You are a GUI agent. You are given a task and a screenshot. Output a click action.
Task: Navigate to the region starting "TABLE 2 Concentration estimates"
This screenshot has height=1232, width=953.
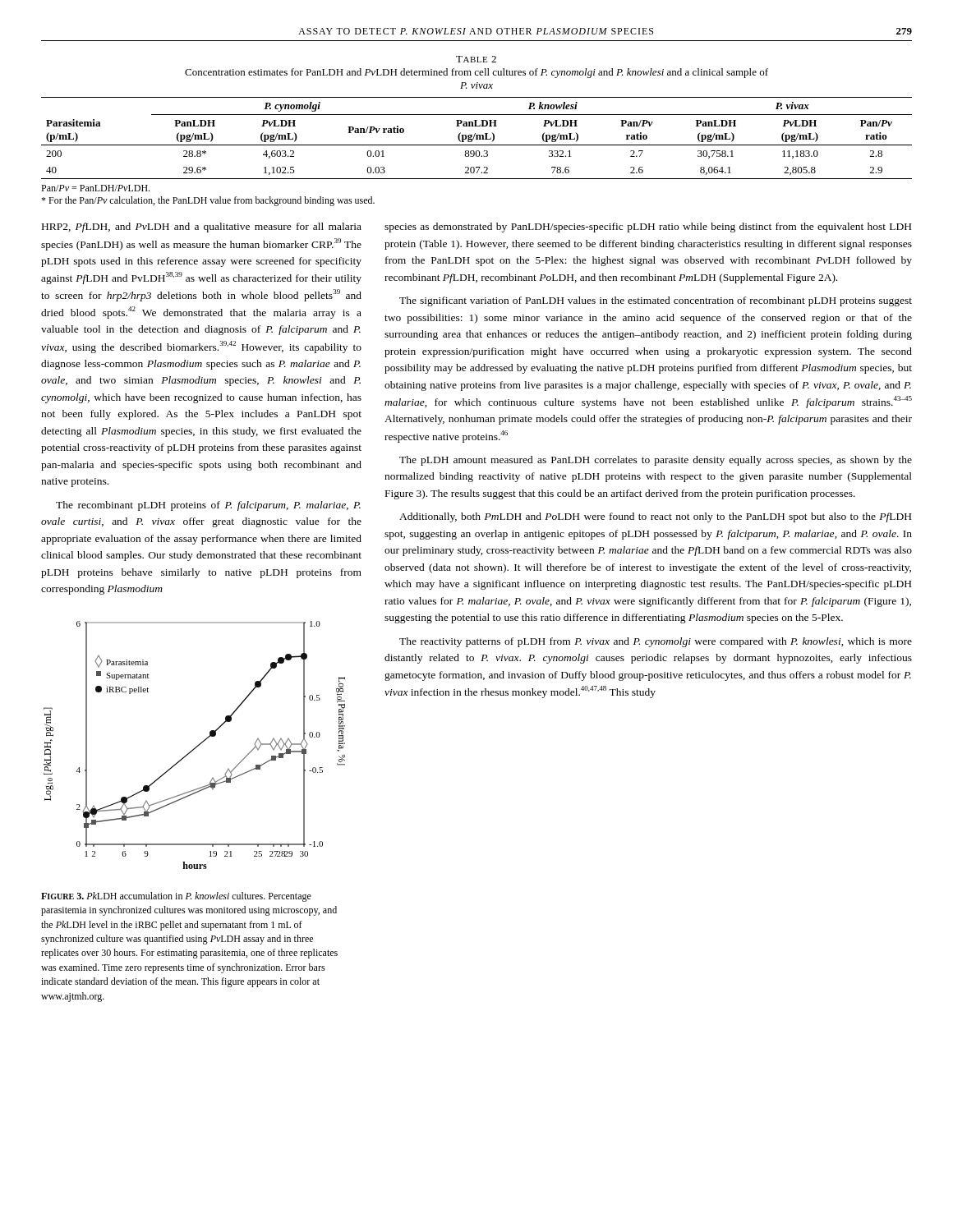coord(476,72)
